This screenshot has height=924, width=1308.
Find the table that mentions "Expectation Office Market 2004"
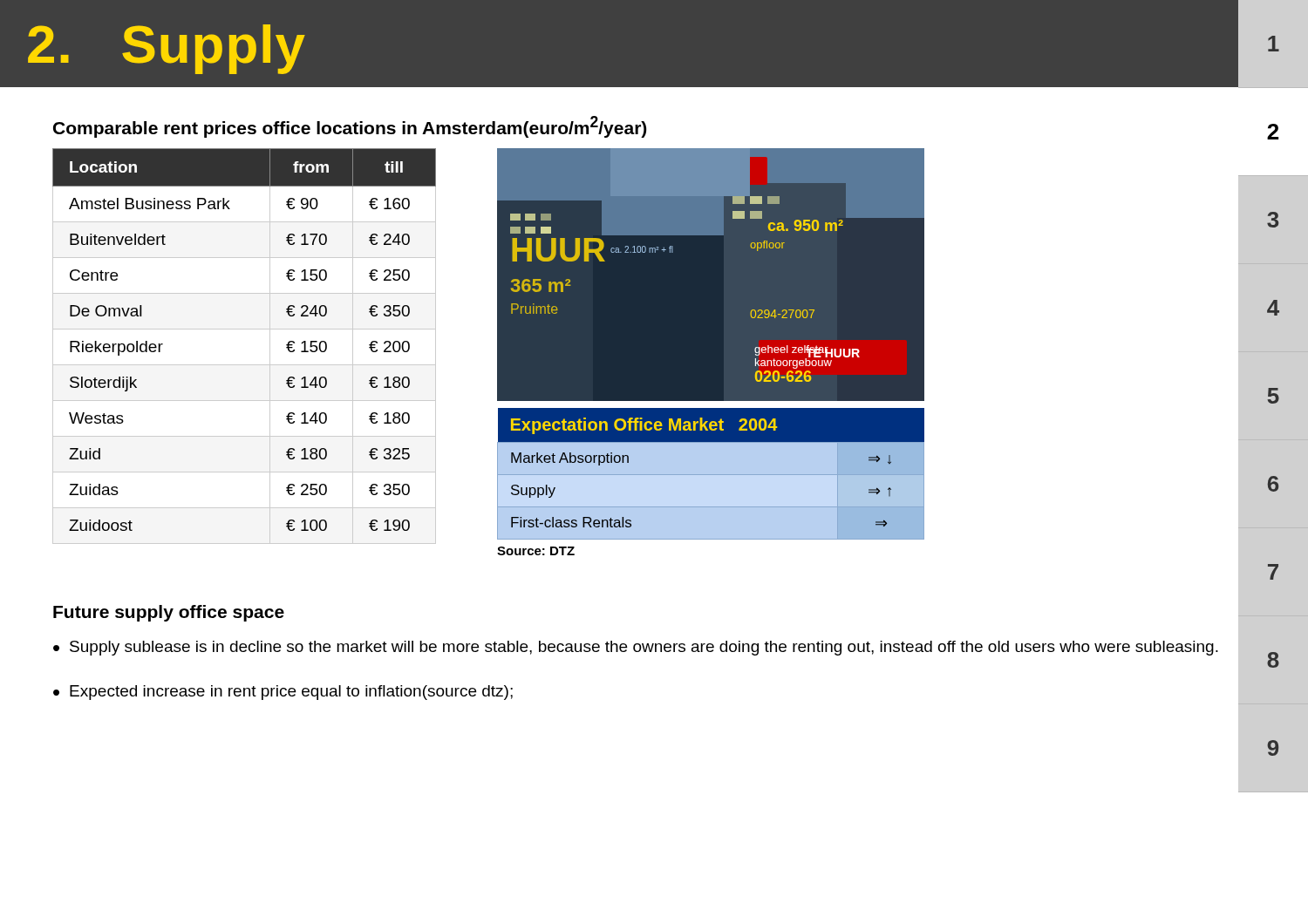[850, 474]
